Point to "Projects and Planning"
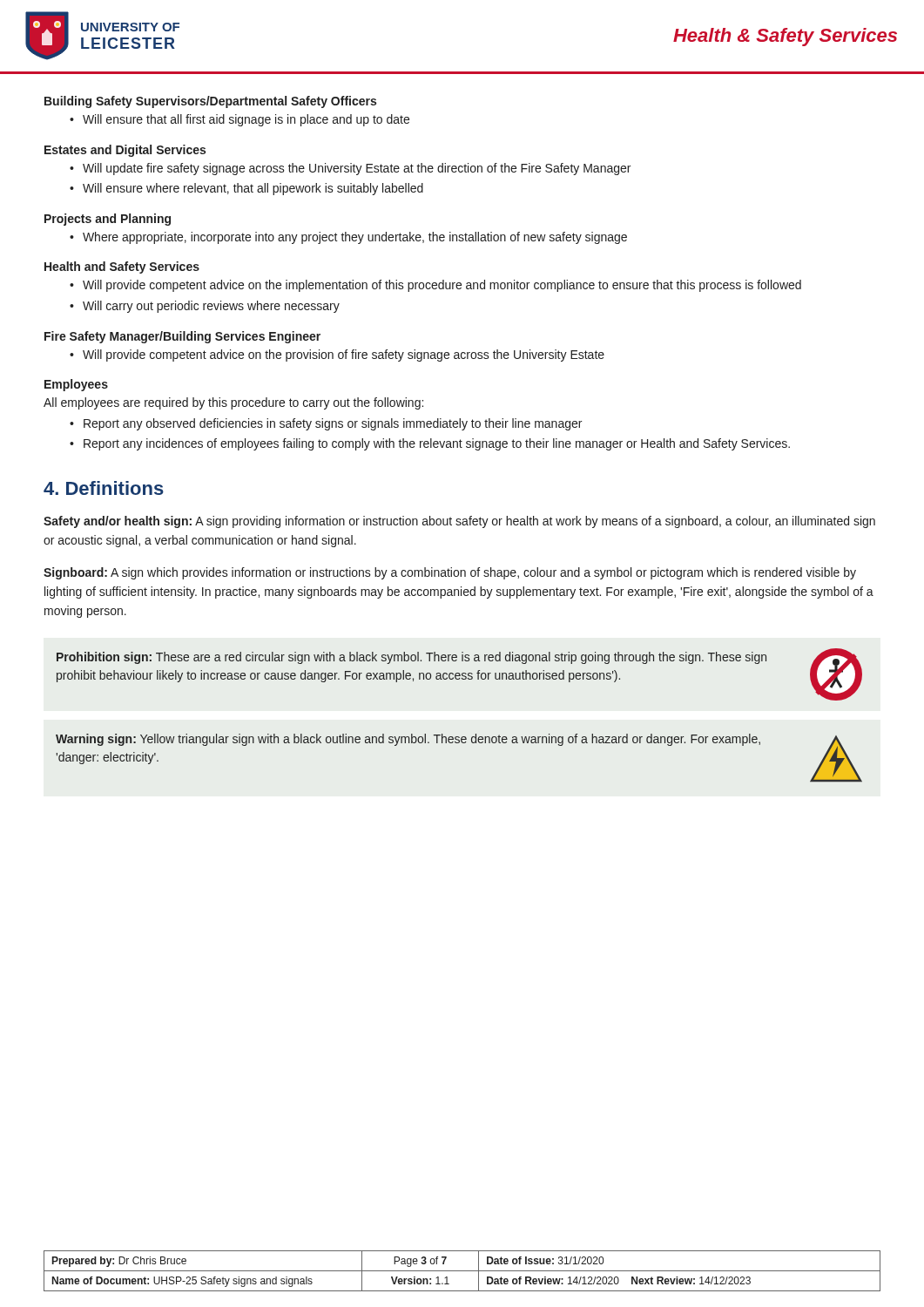This screenshot has width=924, height=1307. point(108,219)
